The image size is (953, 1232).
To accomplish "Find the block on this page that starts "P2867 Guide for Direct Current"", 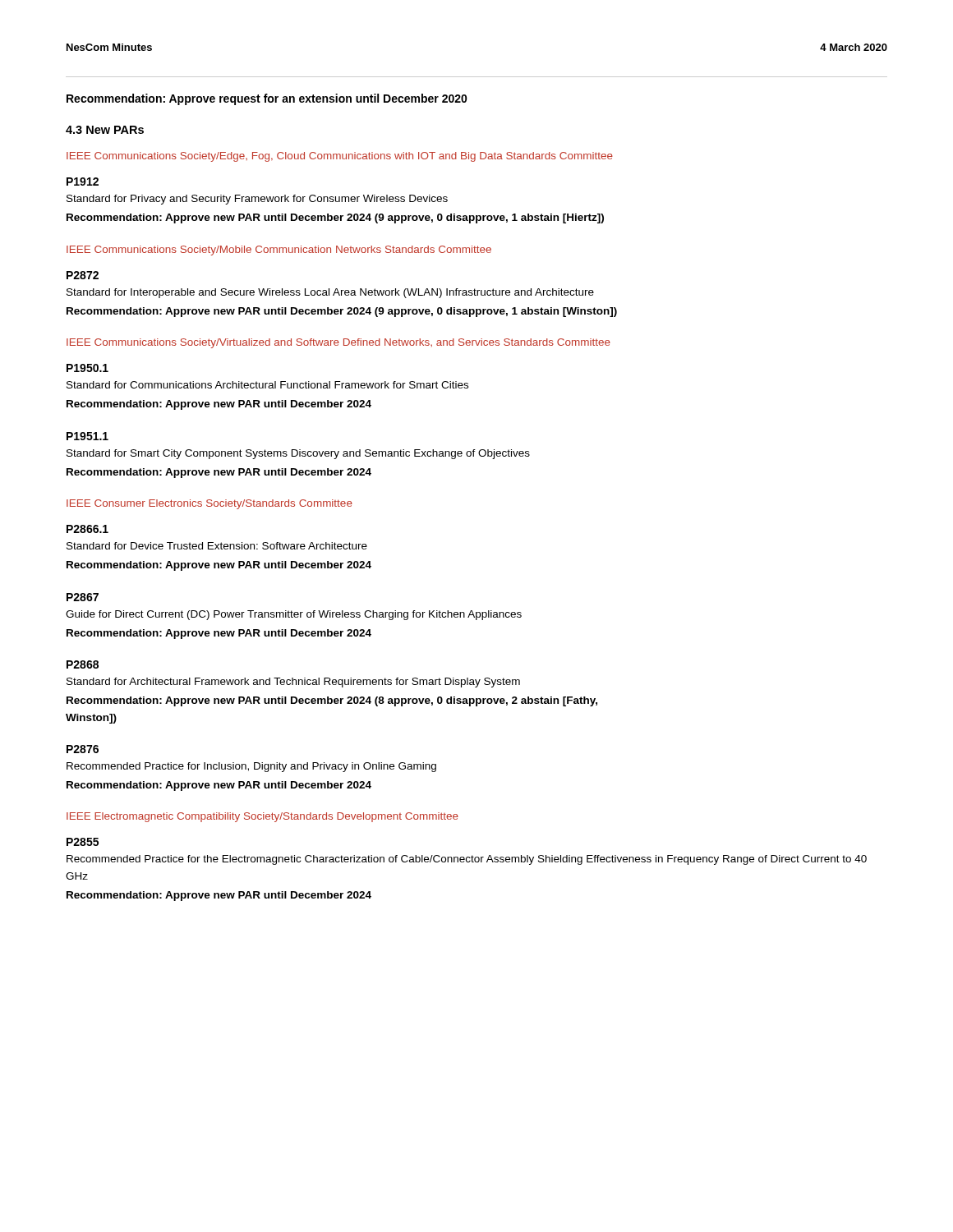I will [476, 616].
